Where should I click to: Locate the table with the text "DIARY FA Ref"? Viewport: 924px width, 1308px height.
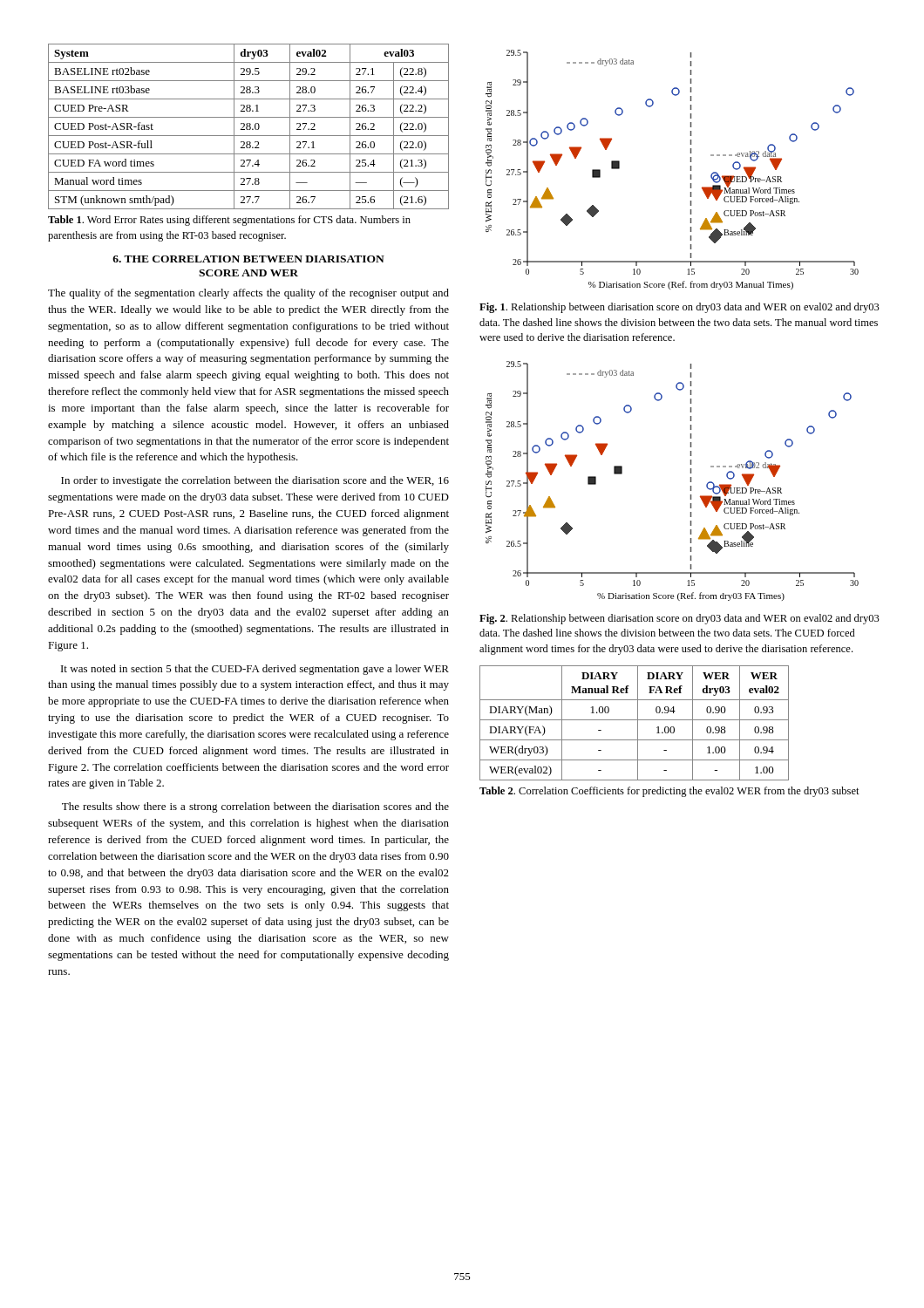(x=680, y=723)
